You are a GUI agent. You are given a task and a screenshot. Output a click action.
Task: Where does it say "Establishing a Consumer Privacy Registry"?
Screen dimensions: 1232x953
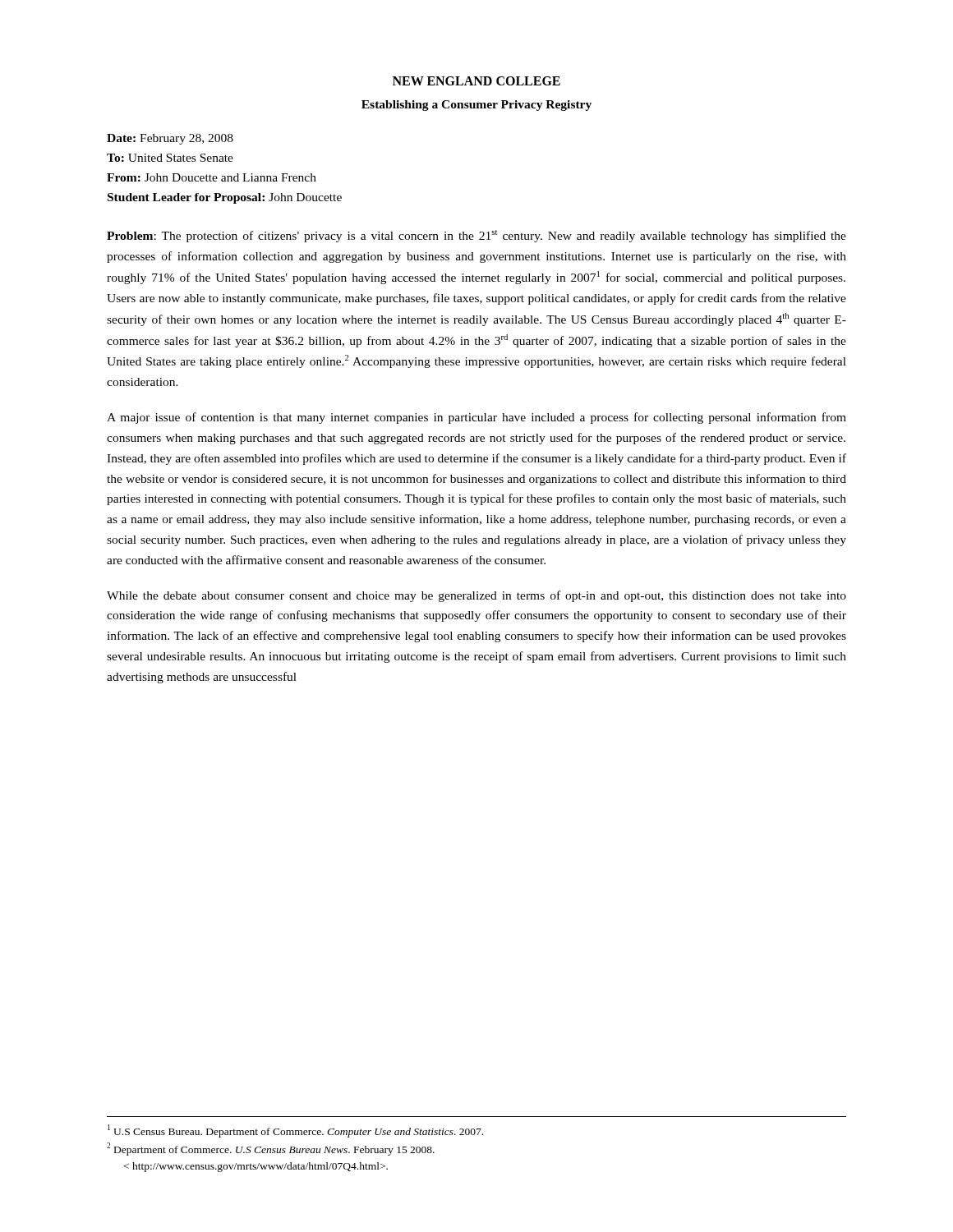[476, 104]
